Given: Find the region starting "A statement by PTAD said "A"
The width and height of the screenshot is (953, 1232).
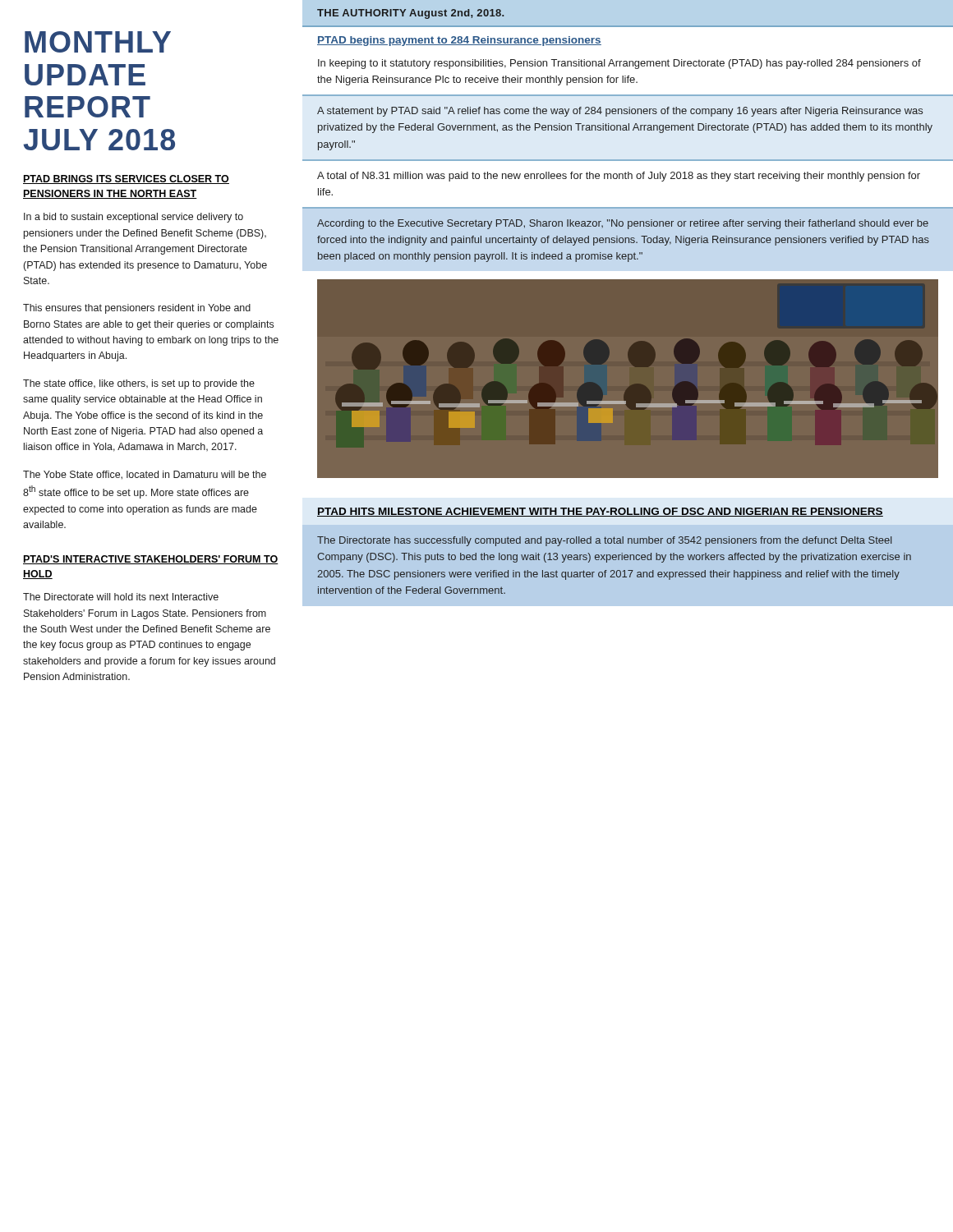Looking at the screenshot, I should [x=625, y=127].
